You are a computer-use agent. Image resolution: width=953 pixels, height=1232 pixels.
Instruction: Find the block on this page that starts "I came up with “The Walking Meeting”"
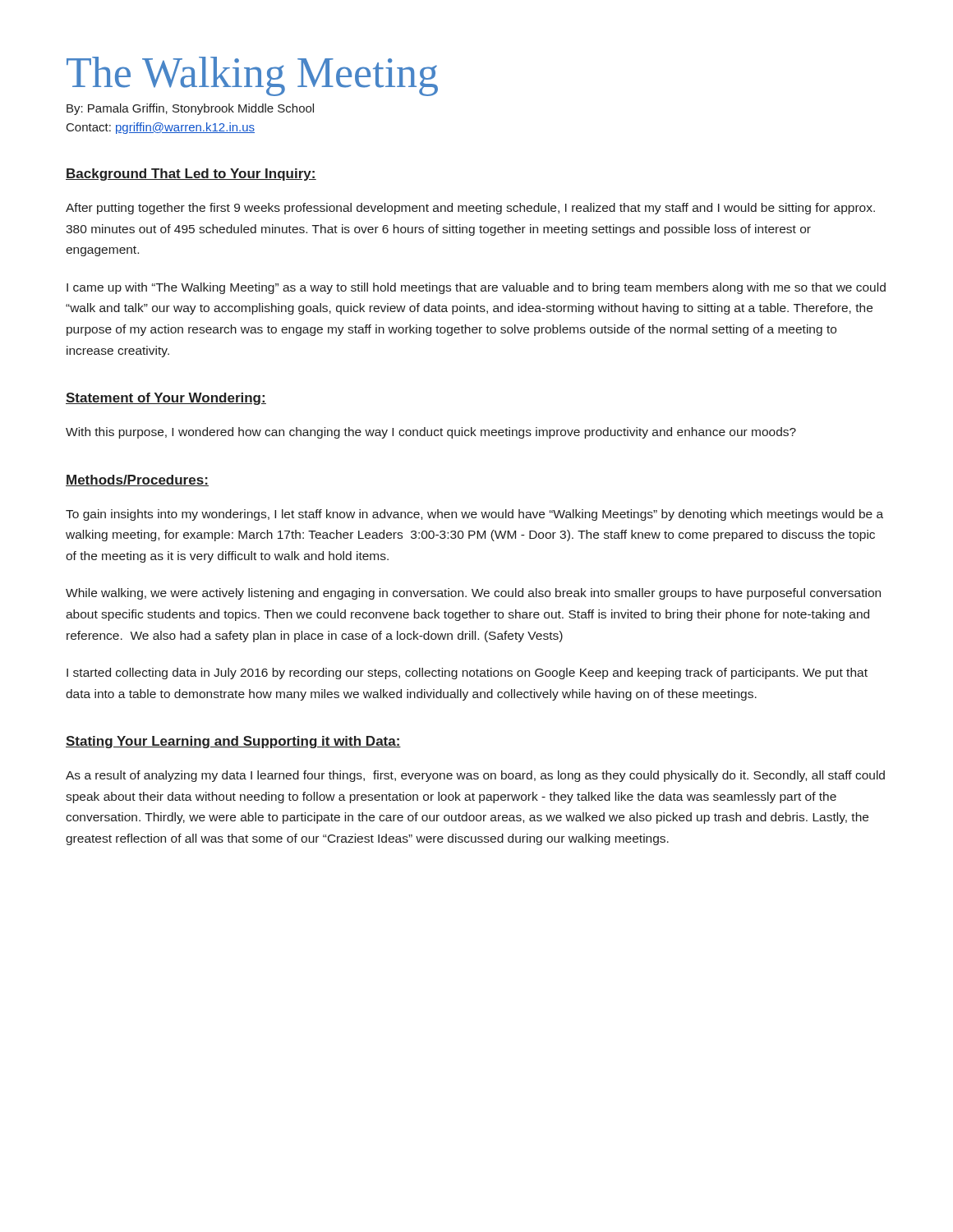[476, 318]
